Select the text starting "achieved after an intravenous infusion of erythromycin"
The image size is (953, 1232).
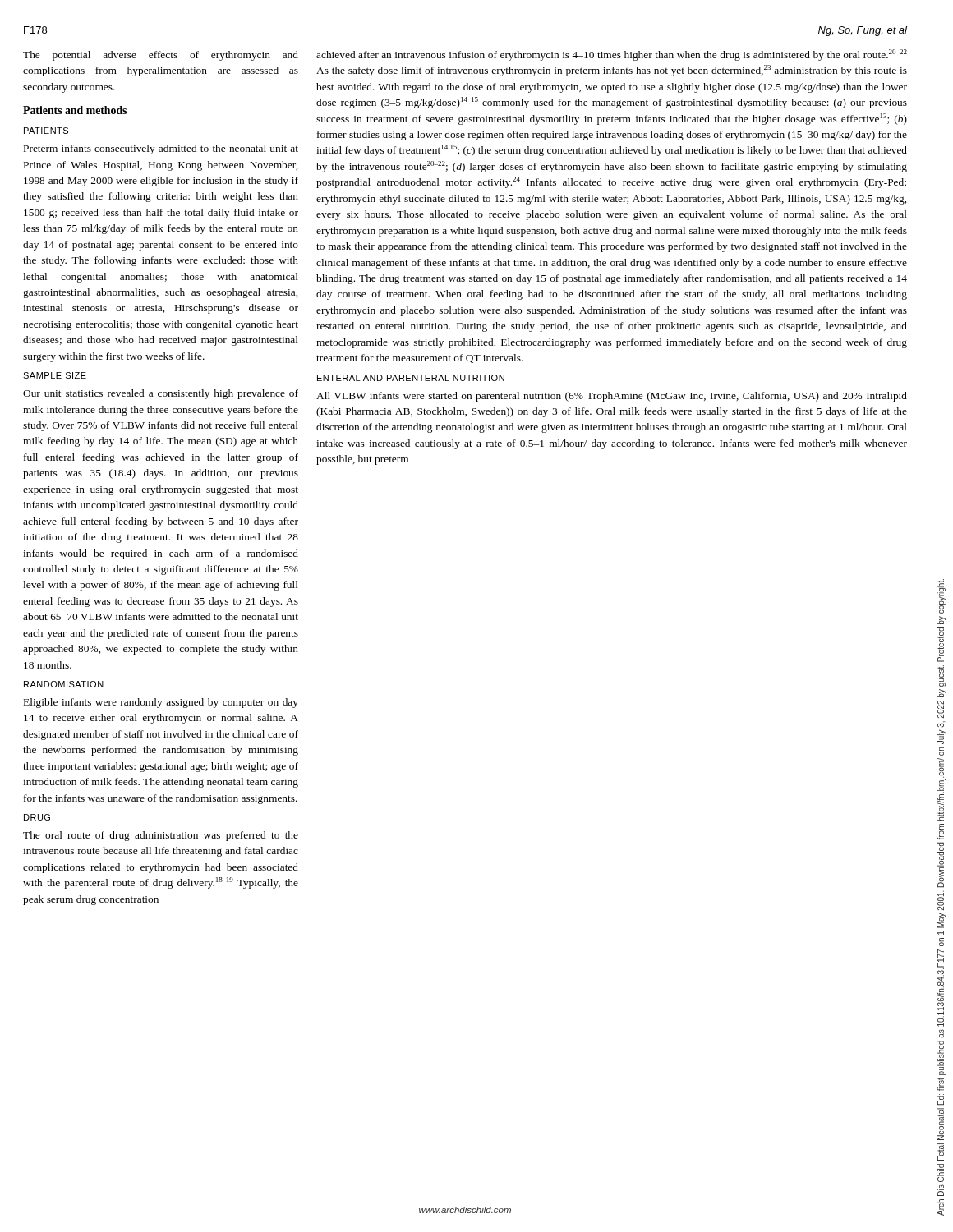click(x=612, y=205)
